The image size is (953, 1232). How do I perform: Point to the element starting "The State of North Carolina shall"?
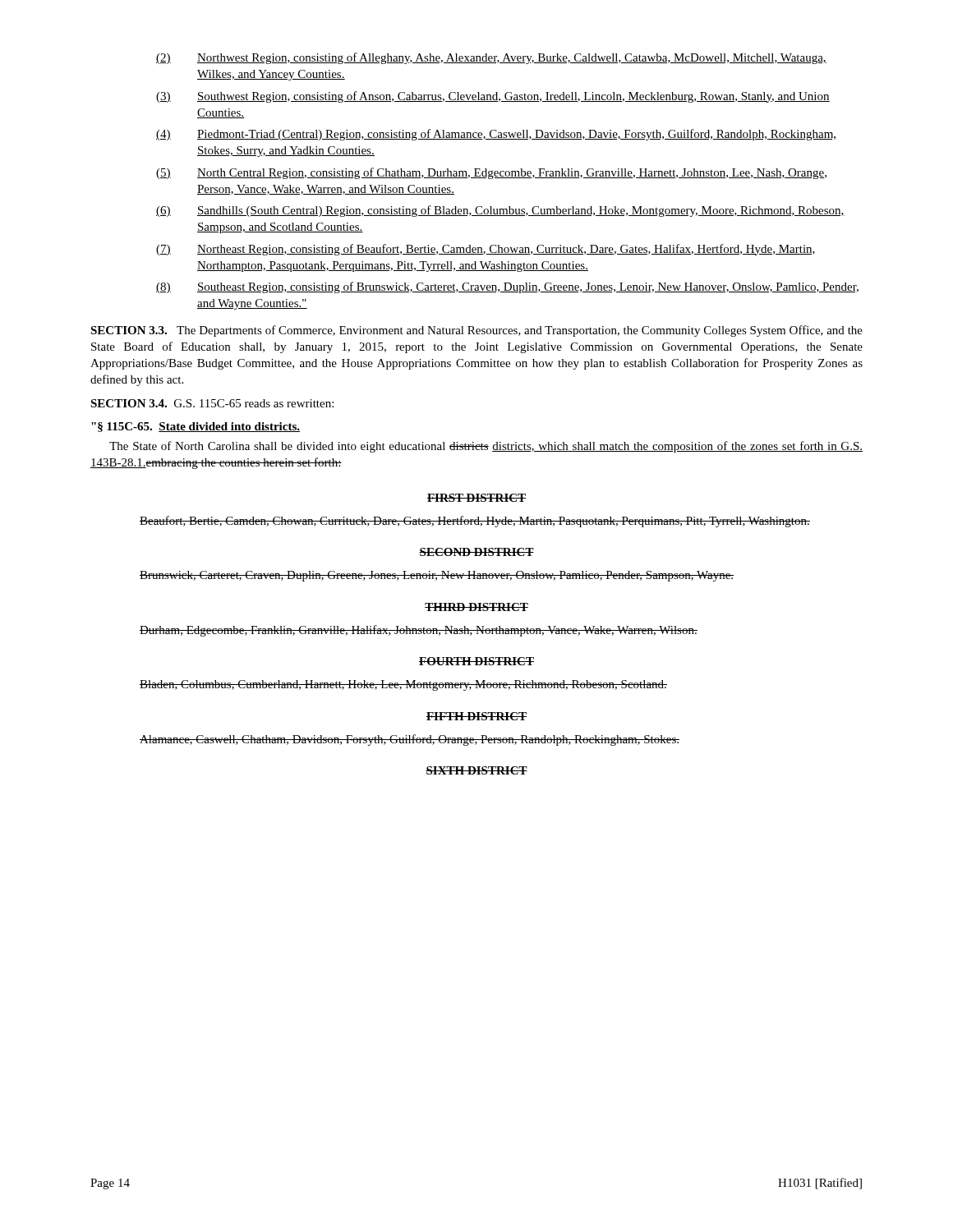pyautogui.click(x=476, y=454)
